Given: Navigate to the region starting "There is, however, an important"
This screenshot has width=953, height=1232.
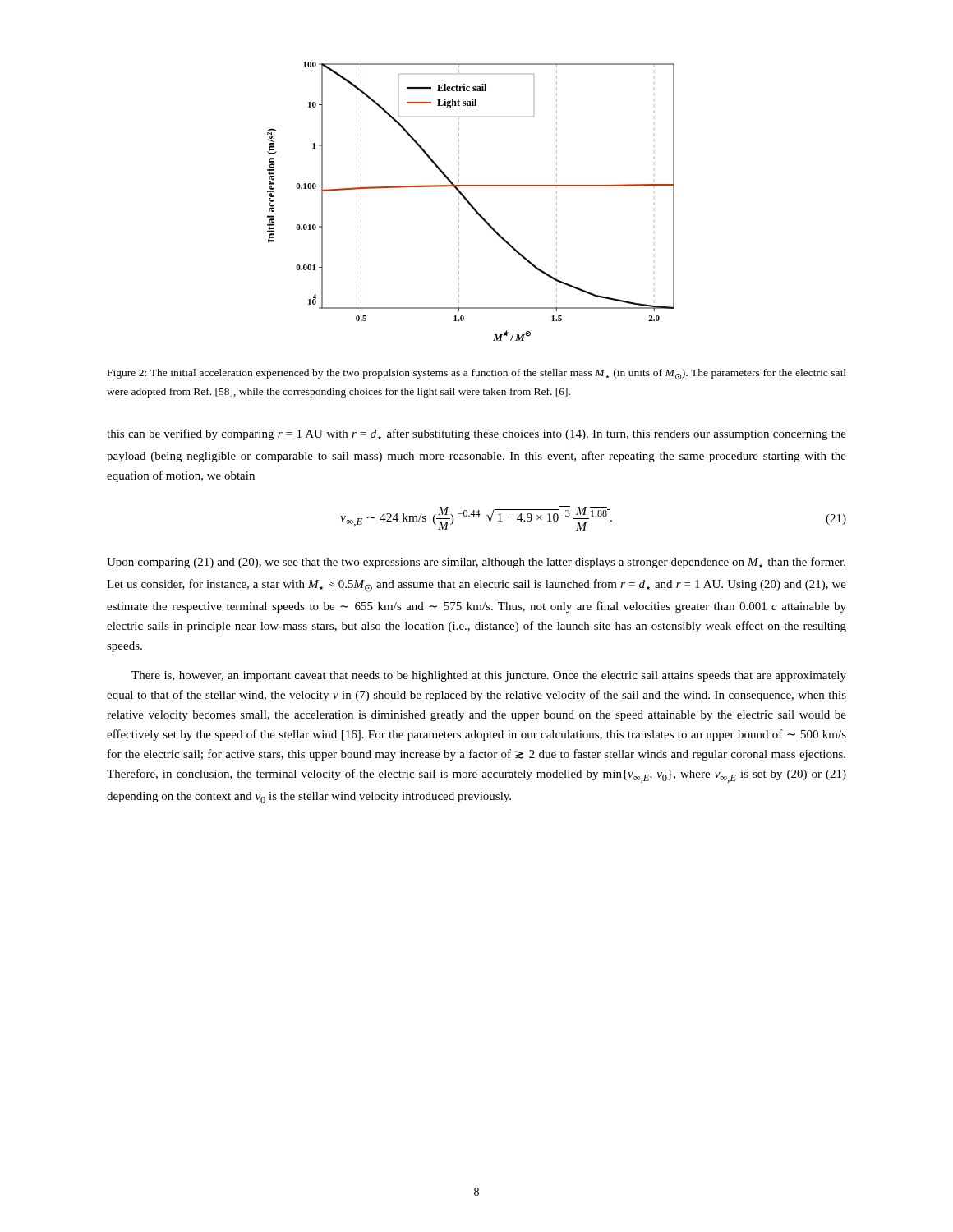Looking at the screenshot, I should [476, 737].
